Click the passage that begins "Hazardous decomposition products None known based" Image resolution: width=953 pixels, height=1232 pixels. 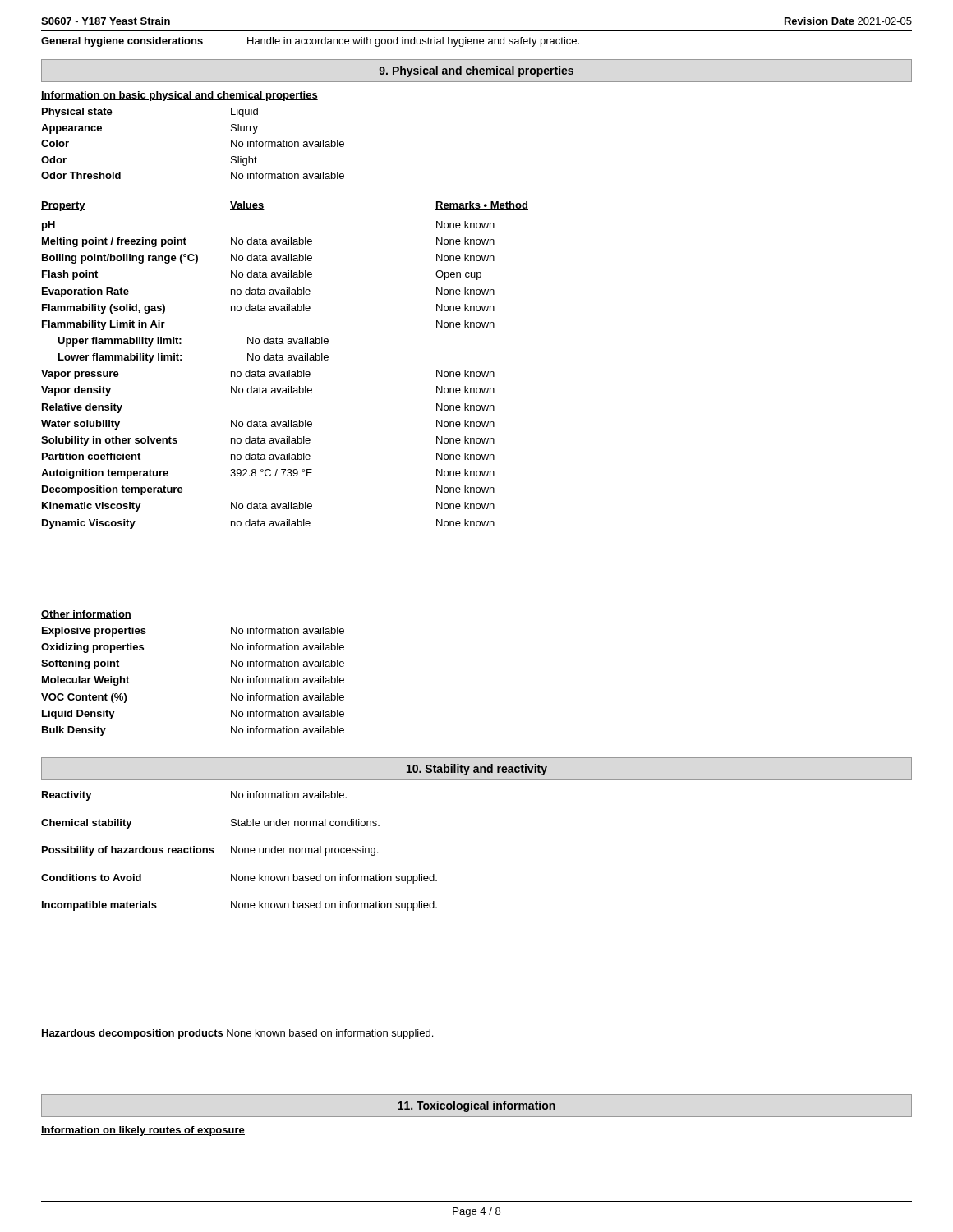pyautogui.click(x=238, y=1033)
